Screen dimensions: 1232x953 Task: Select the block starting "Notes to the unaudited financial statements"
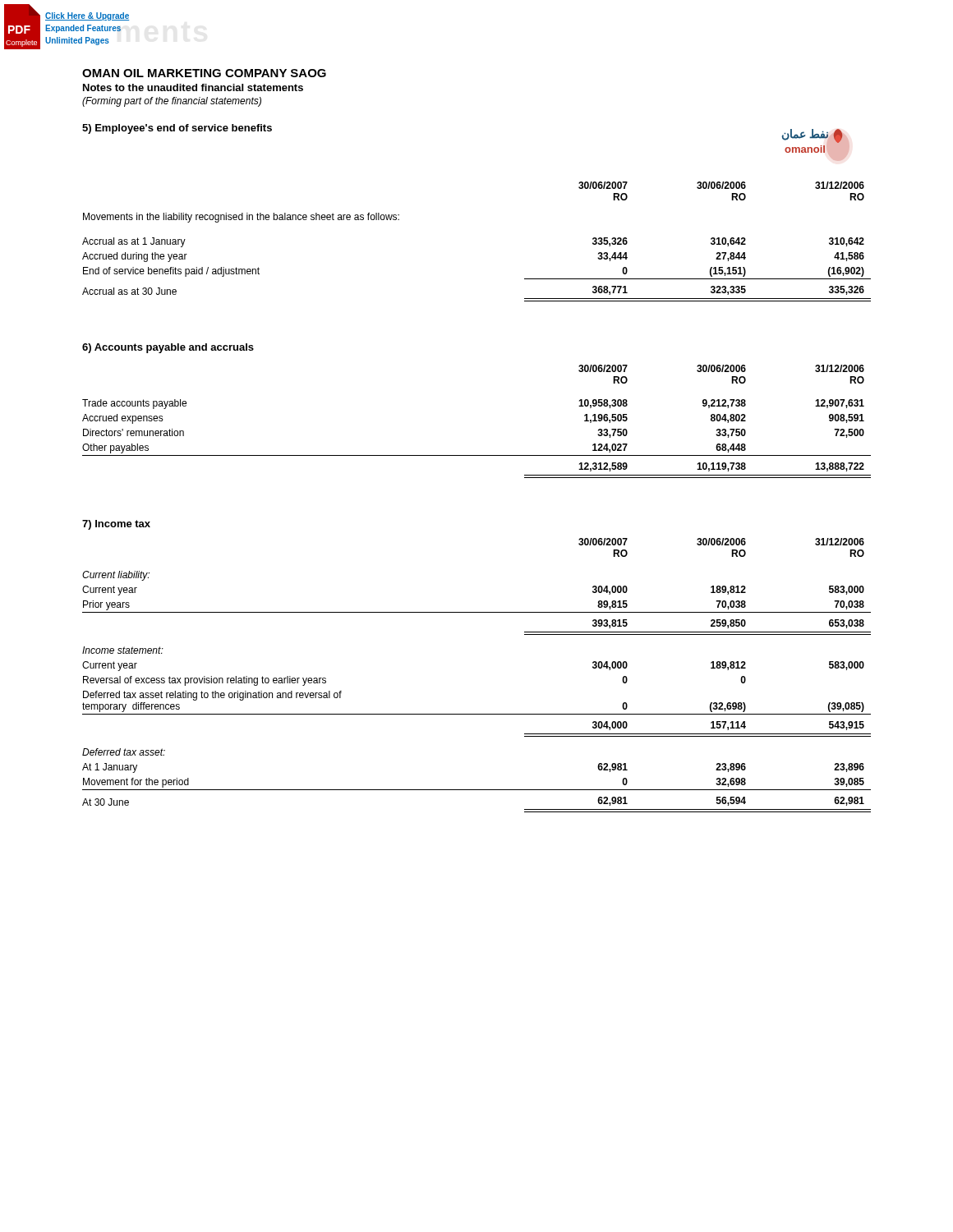(193, 87)
